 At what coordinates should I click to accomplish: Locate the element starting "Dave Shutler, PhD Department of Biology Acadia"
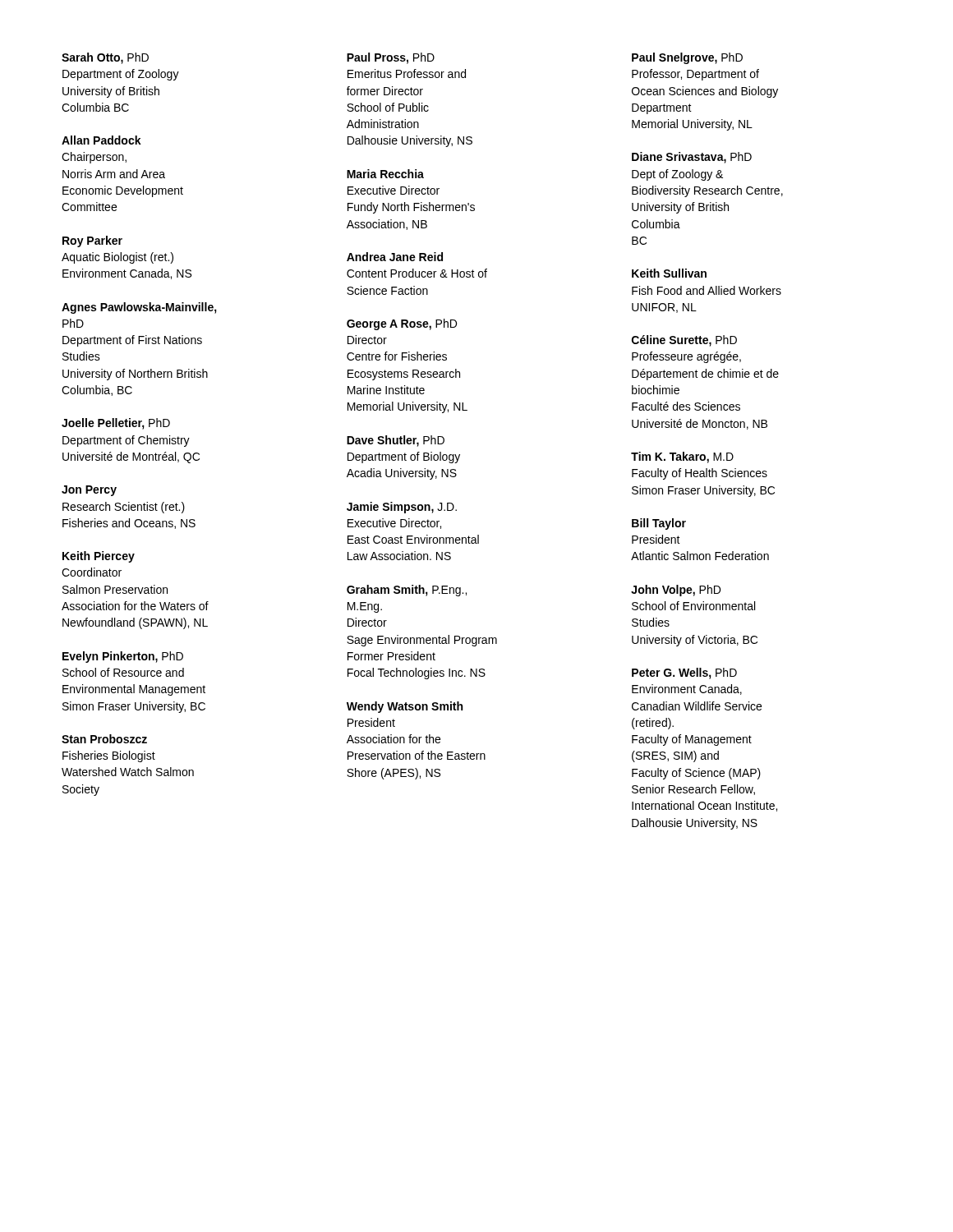coord(403,457)
